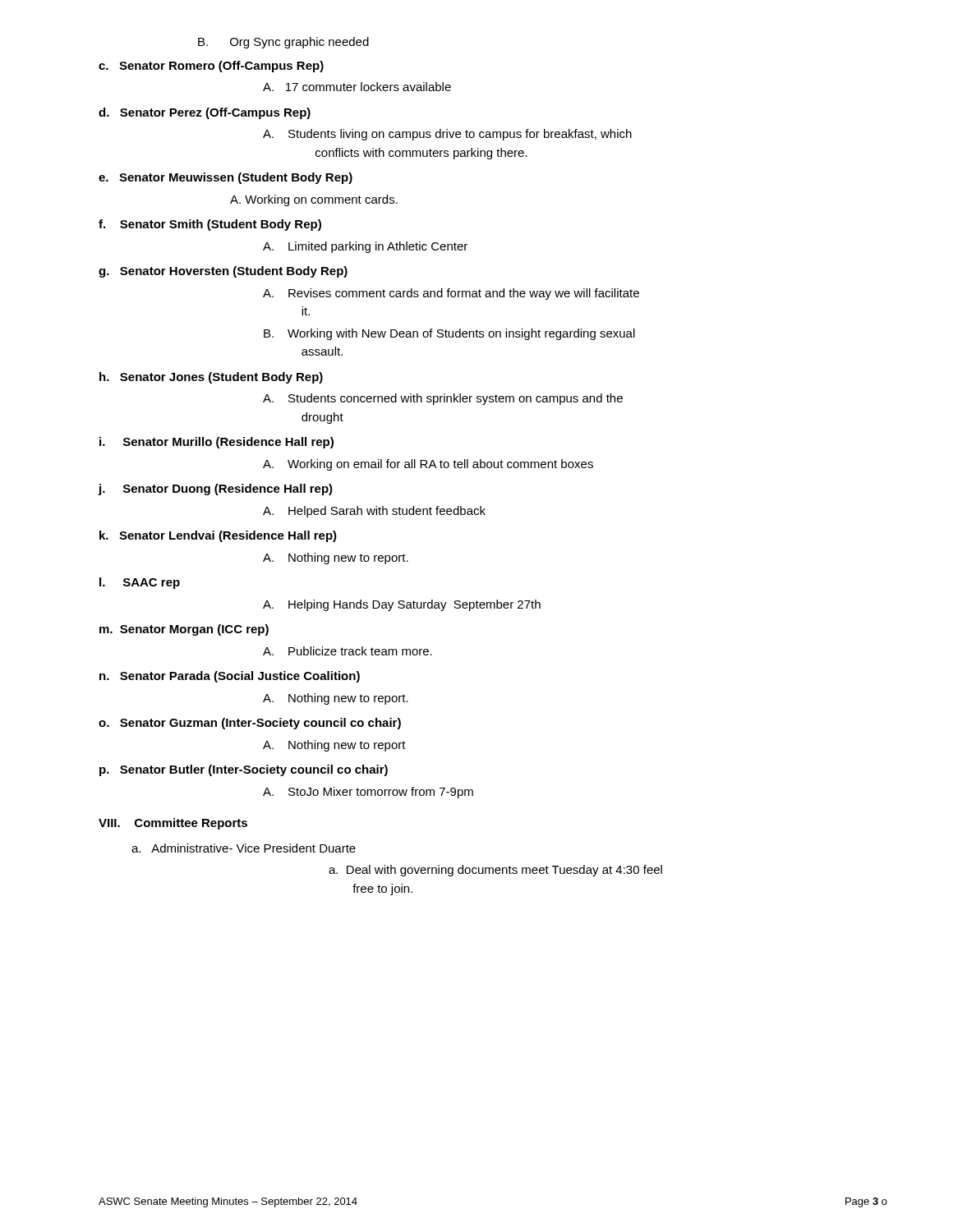953x1232 pixels.
Task: Navigate to the region starting "A. Students concerned with sprinkler"
Action: pos(575,408)
